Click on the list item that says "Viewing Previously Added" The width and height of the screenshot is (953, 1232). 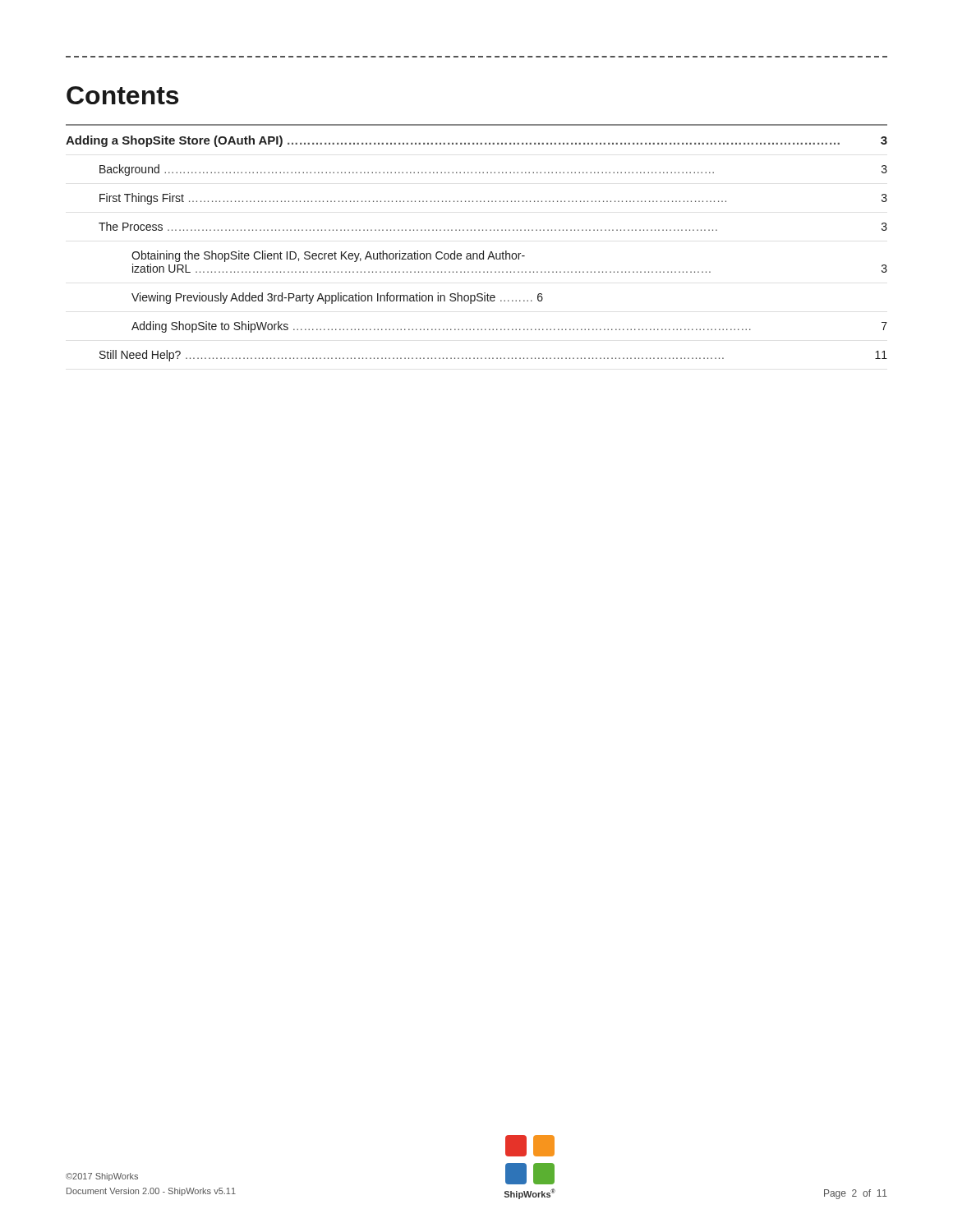coord(476,297)
